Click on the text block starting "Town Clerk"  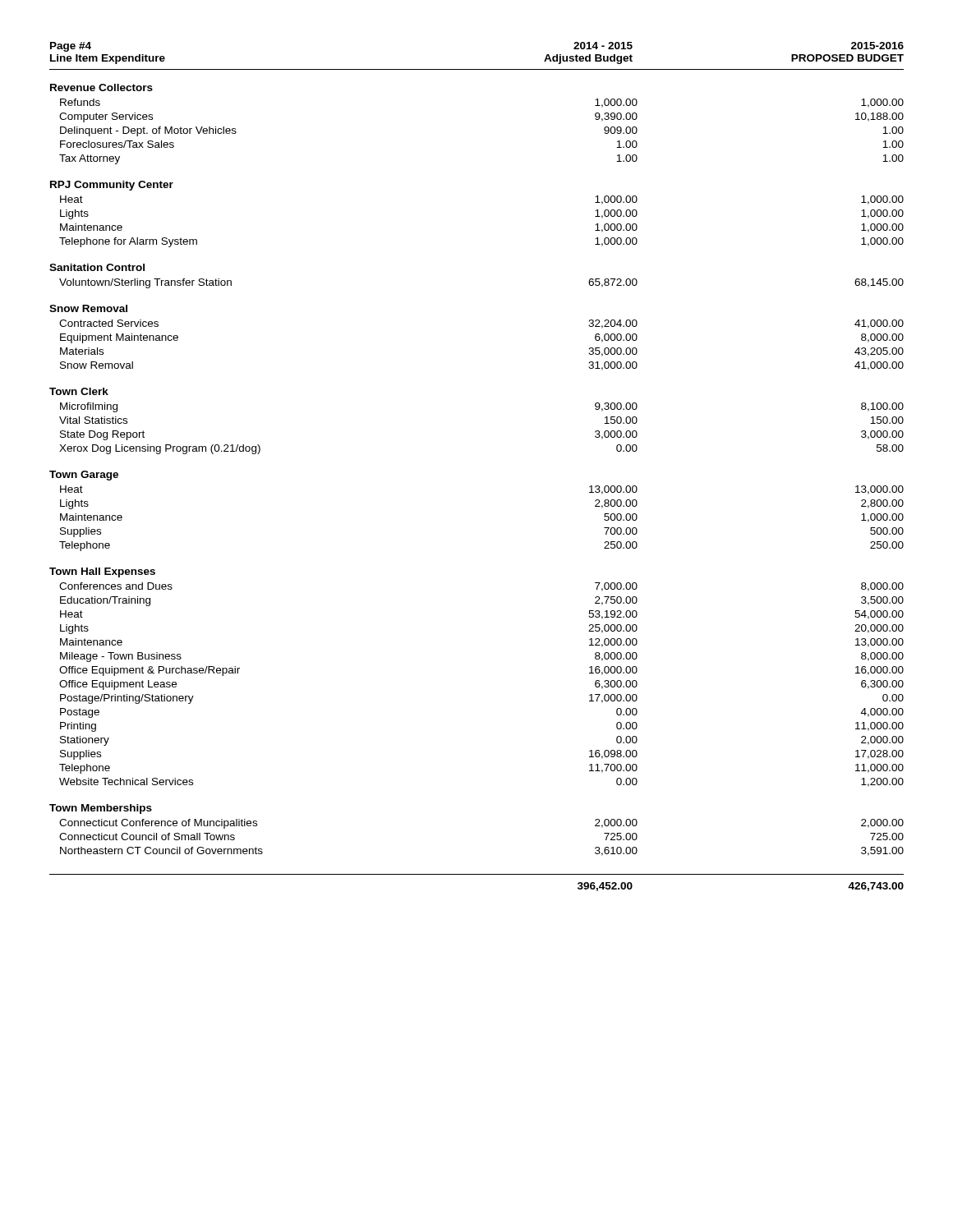click(x=79, y=391)
